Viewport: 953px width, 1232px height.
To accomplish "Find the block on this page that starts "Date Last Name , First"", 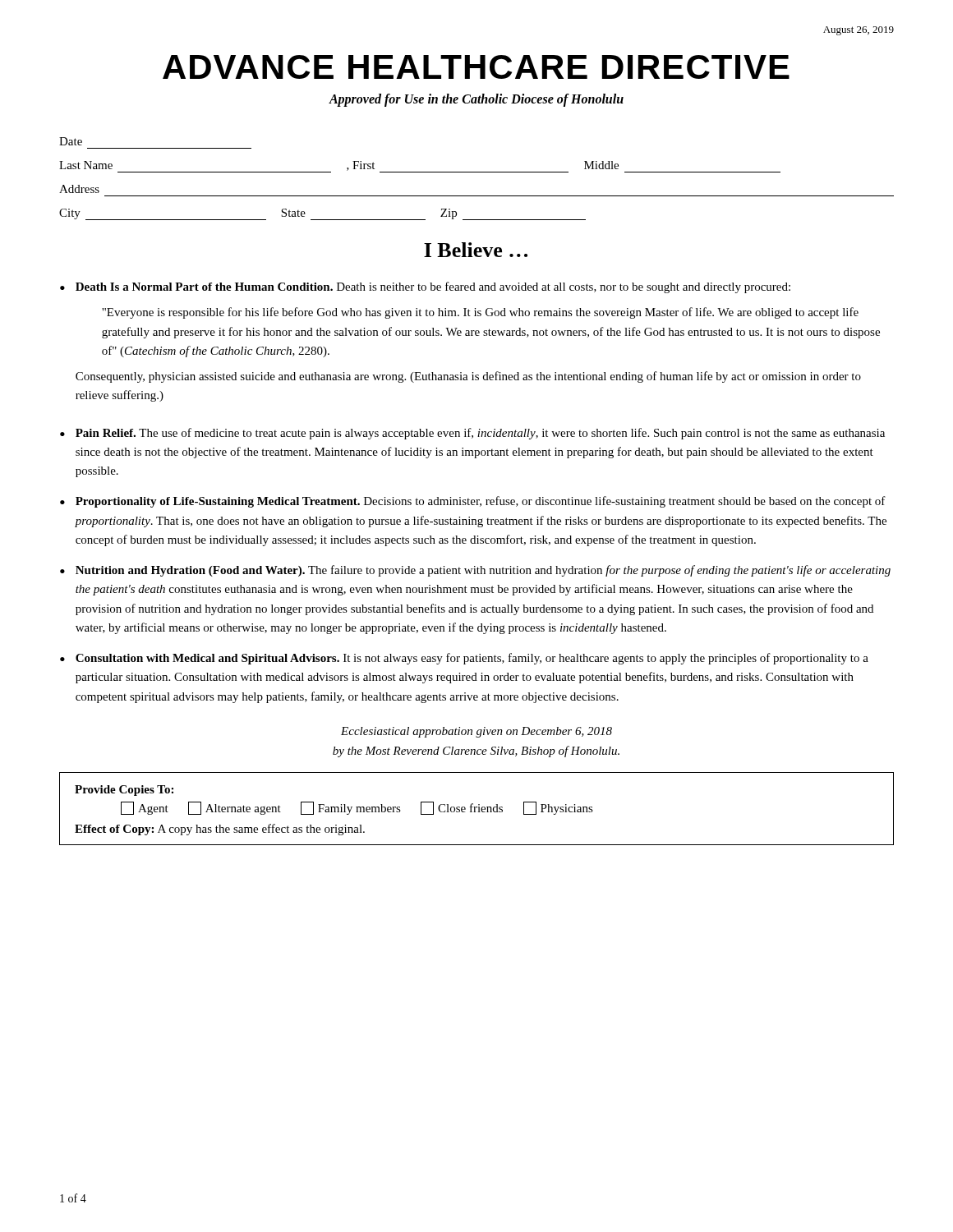I will (x=476, y=177).
